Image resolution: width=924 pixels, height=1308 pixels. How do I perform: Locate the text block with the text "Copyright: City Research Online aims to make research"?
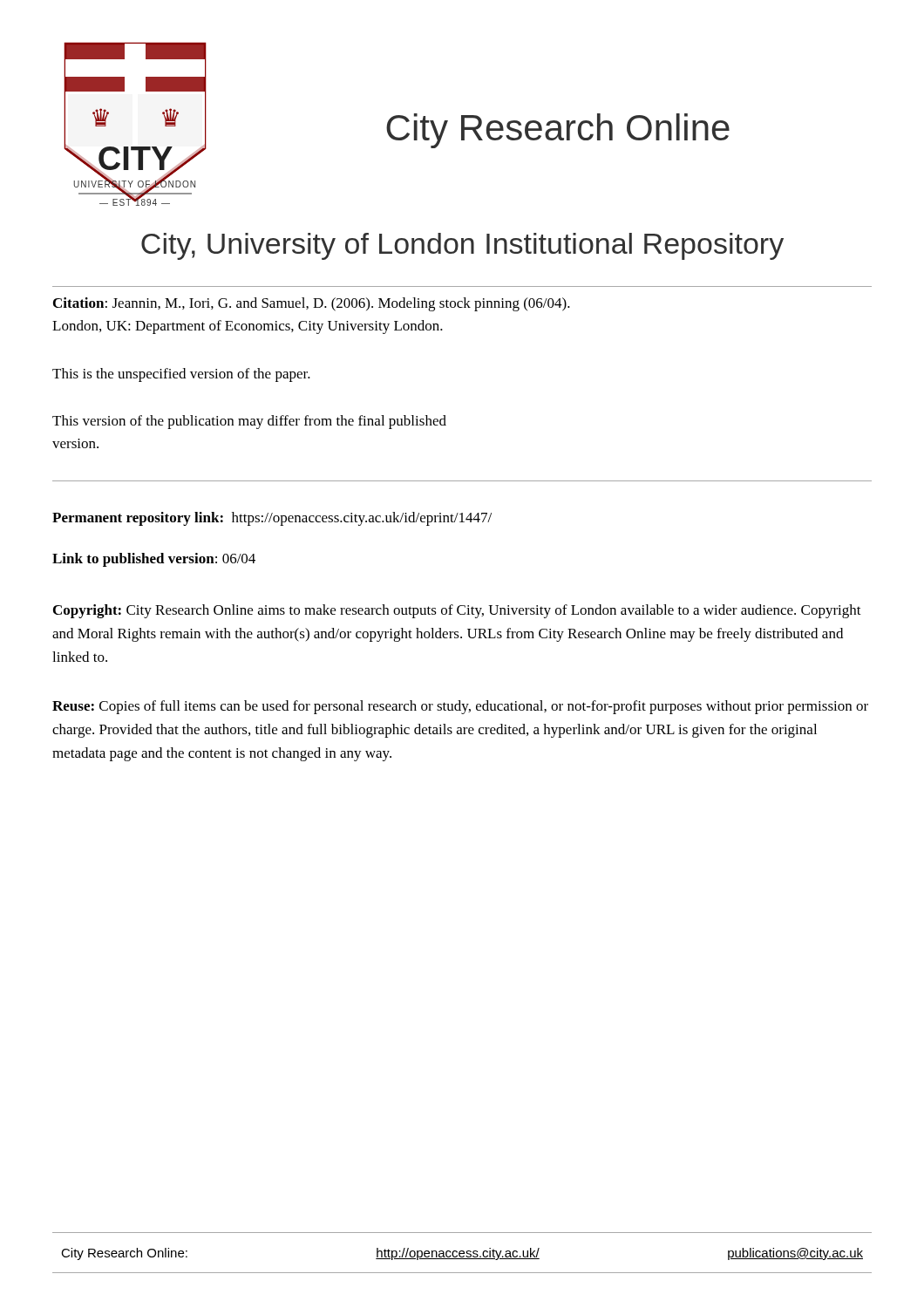click(x=457, y=634)
